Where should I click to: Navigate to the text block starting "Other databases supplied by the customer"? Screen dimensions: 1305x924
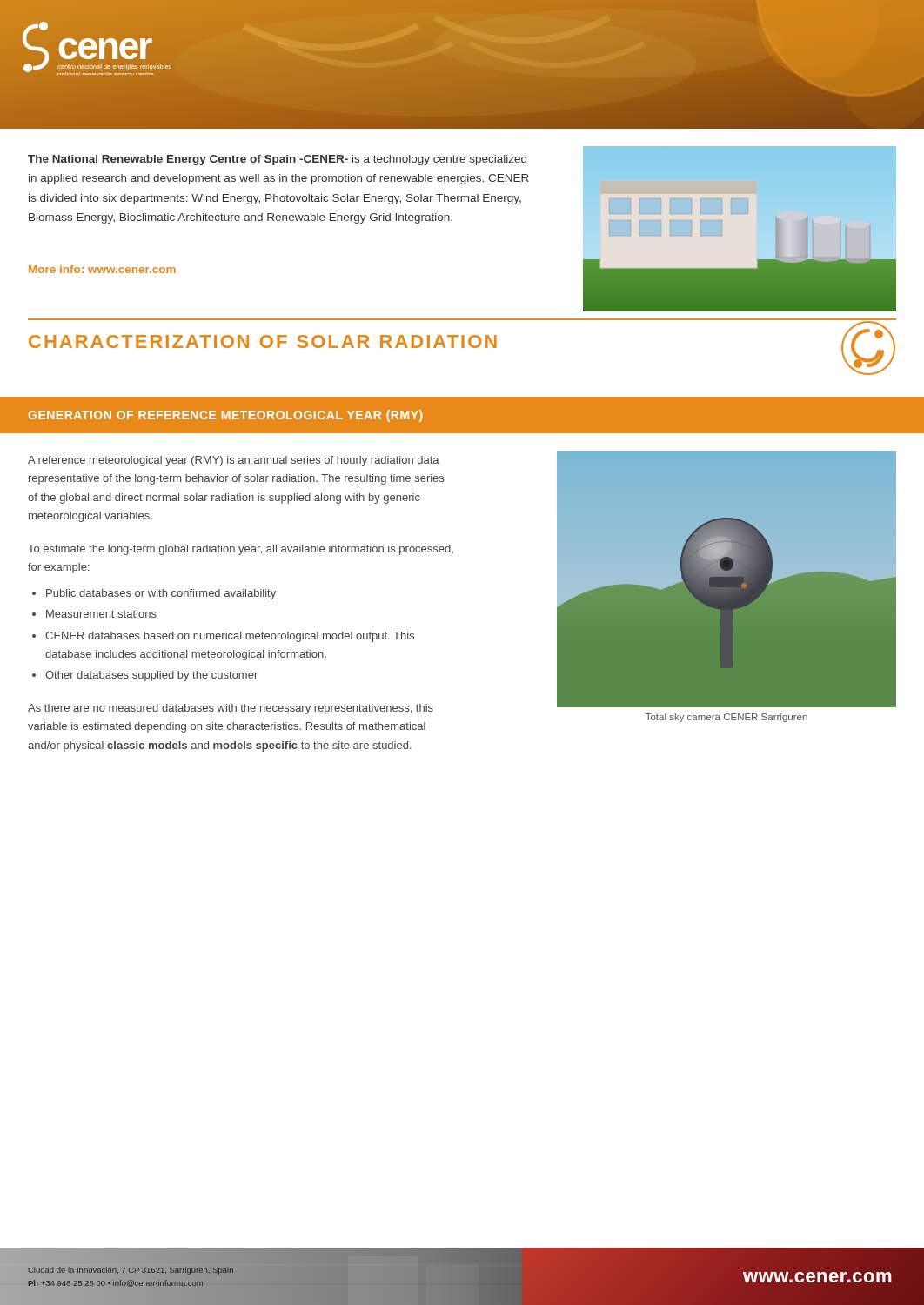[x=152, y=675]
